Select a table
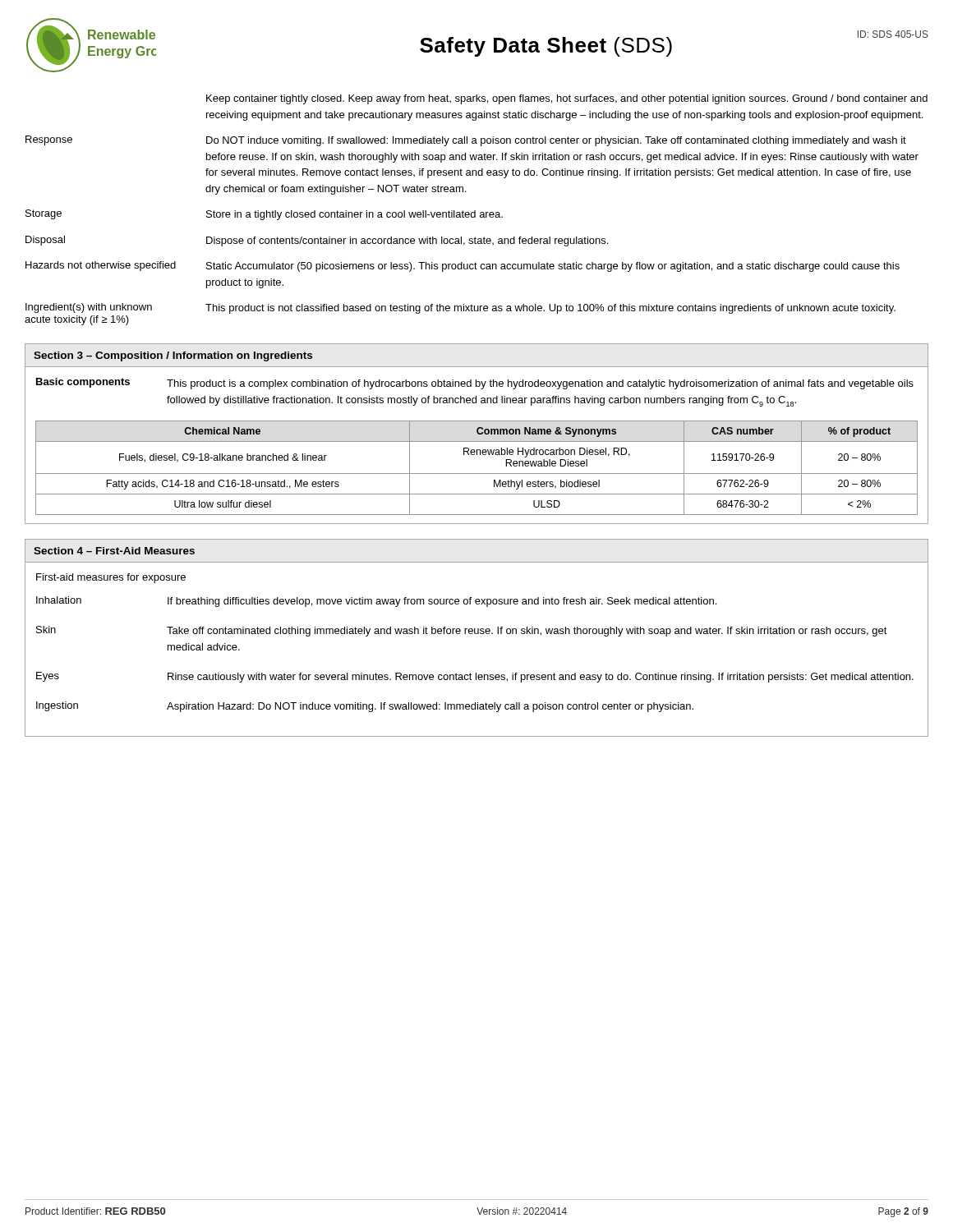This screenshot has width=953, height=1232. tap(476, 467)
